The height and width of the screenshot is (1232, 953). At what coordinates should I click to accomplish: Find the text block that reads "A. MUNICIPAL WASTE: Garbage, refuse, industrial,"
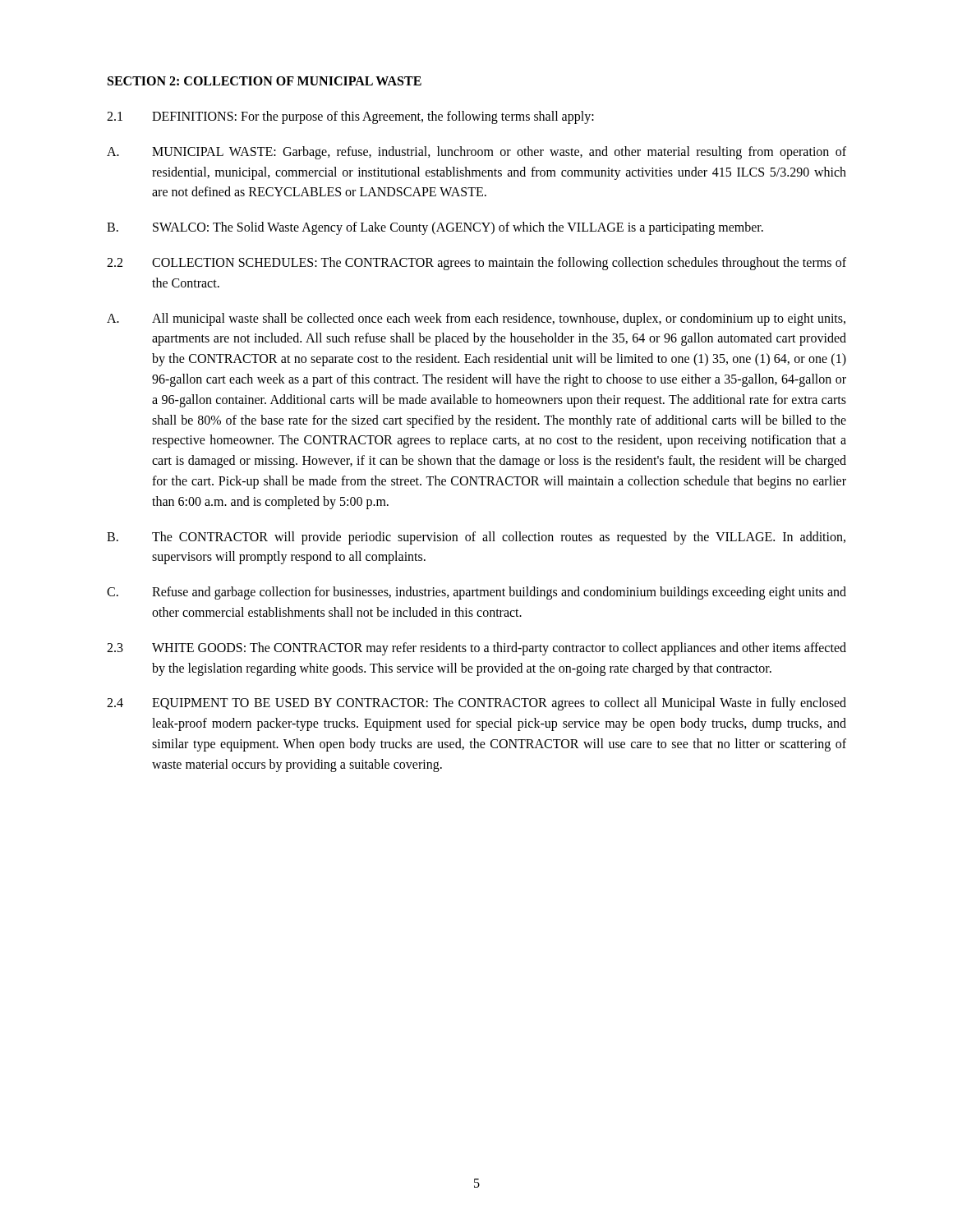[x=476, y=172]
